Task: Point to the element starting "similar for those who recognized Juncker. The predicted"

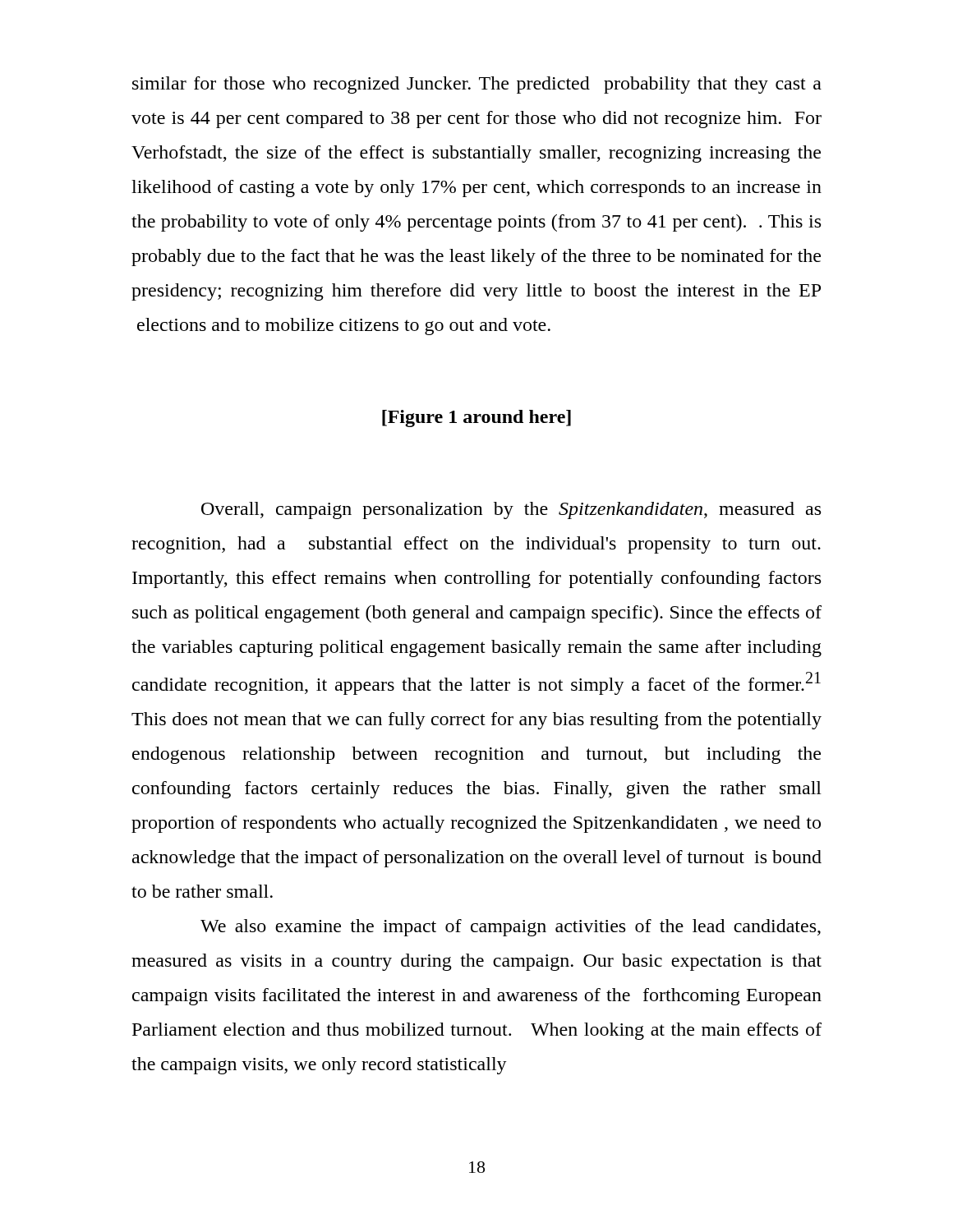Action: [476, 204]
